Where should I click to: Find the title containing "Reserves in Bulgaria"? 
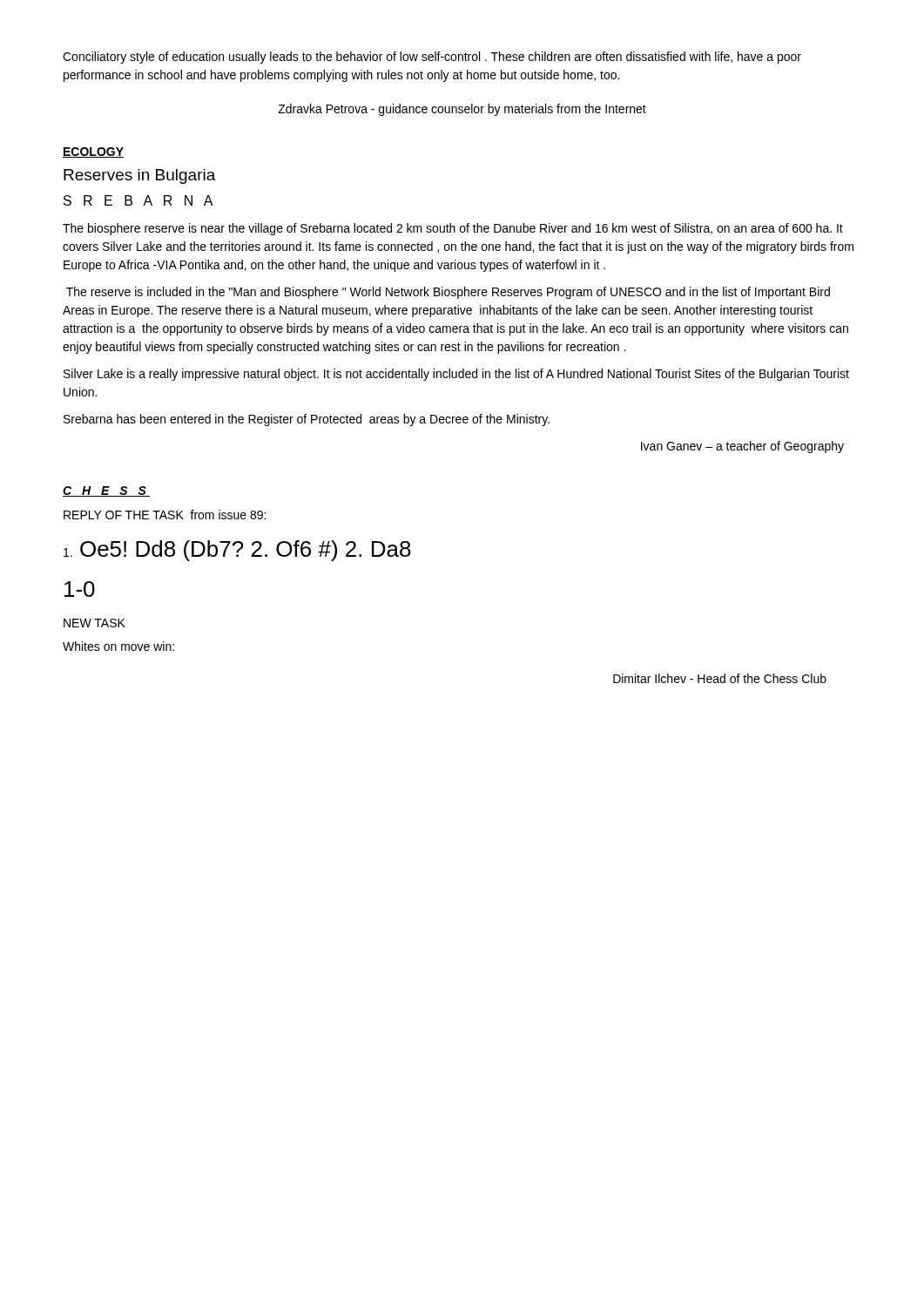(139, 175)
